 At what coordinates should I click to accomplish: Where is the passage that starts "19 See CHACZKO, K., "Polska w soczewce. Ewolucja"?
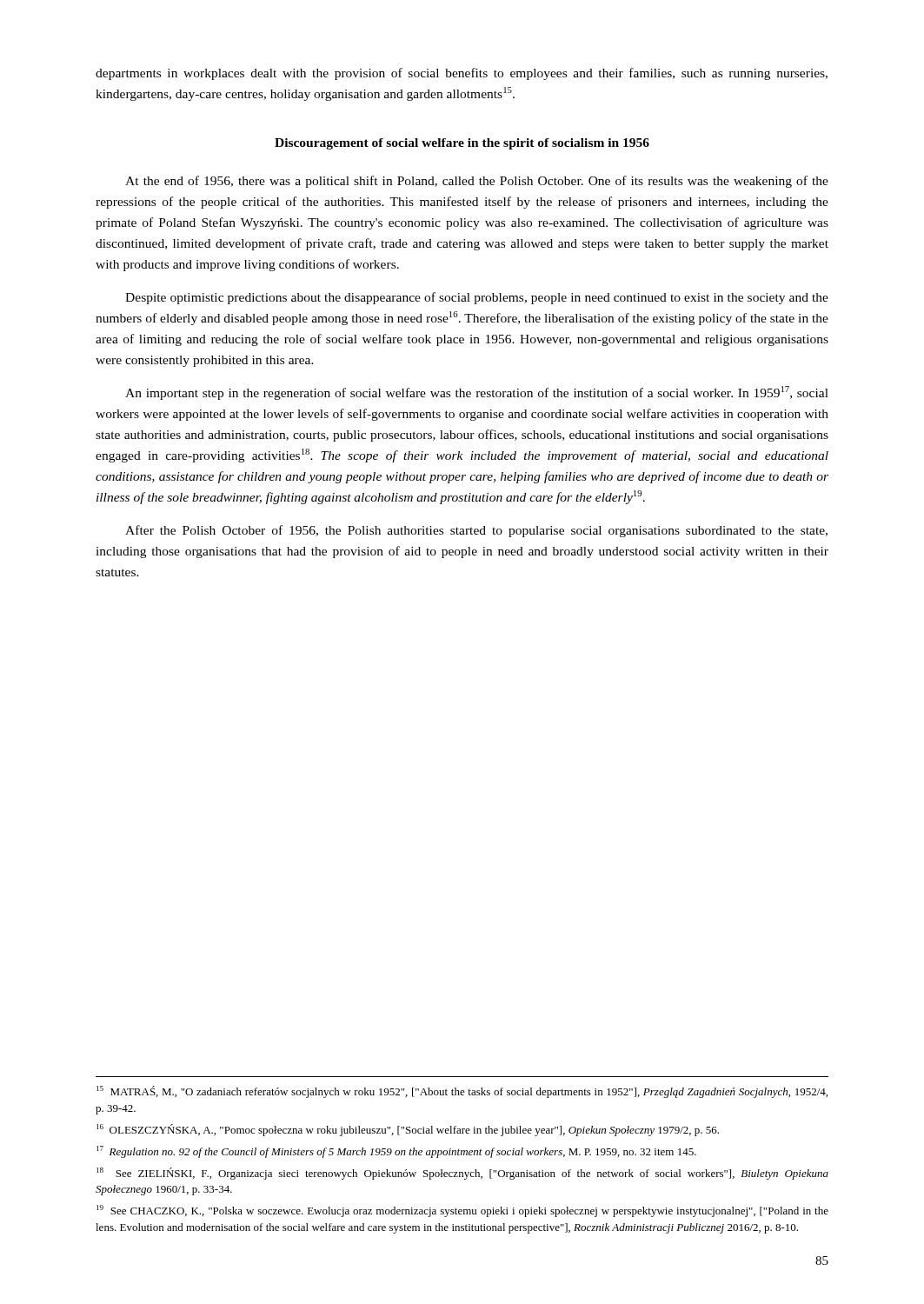pyautogui.click(x=462, y=1219)
